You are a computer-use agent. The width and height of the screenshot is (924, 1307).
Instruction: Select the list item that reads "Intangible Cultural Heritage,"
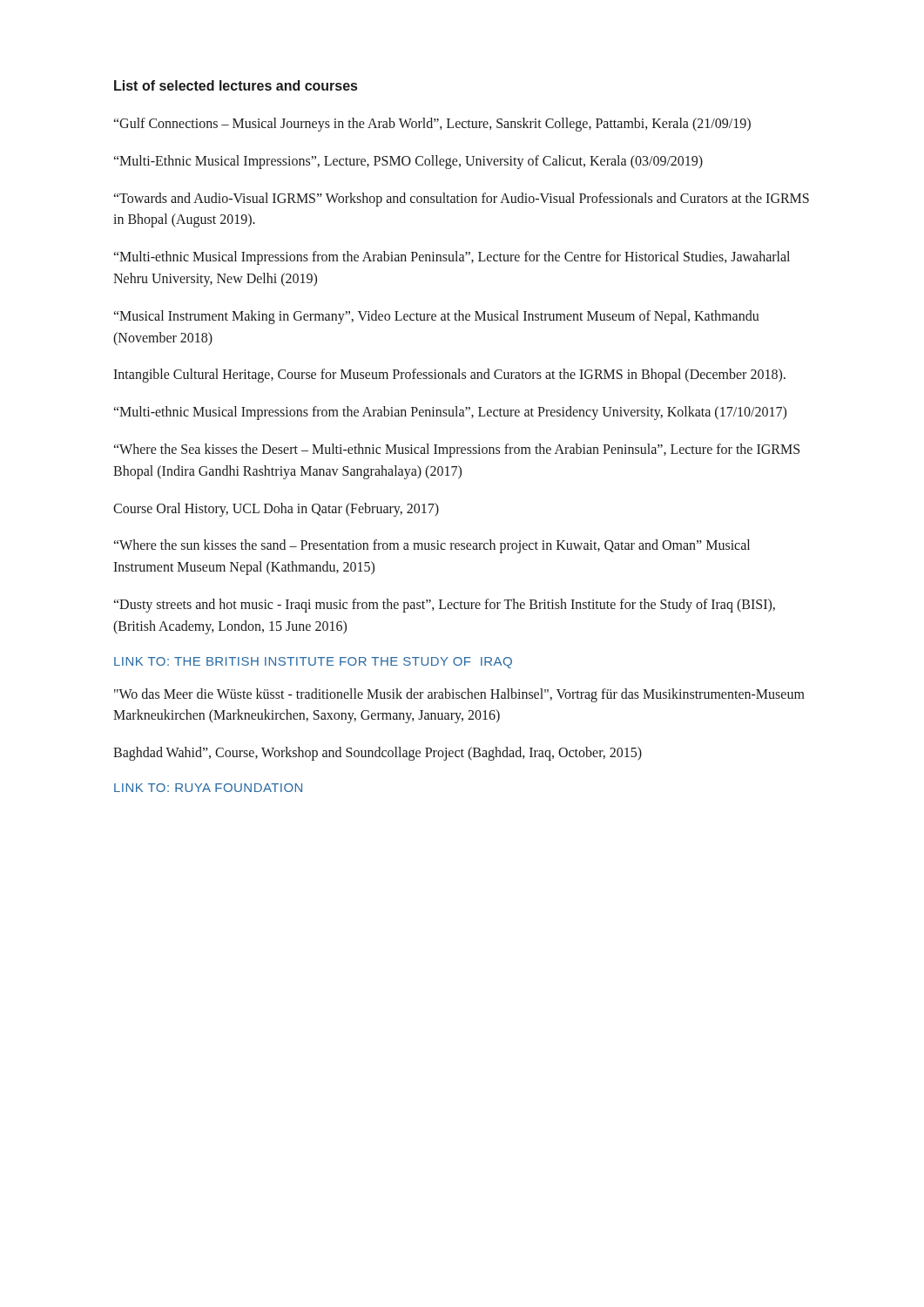[450, 375]
